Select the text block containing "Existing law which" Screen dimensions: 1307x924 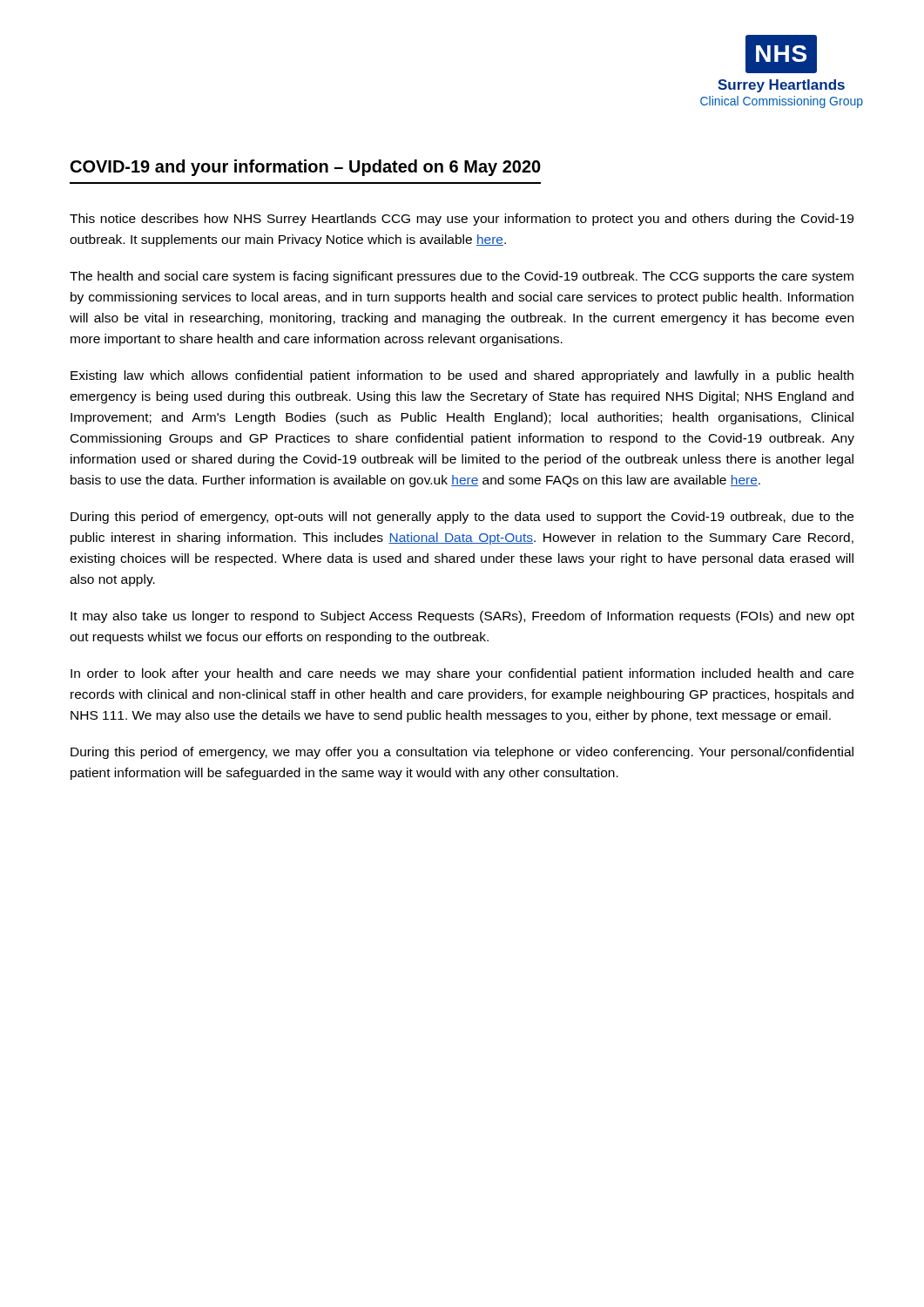[462, 428]
